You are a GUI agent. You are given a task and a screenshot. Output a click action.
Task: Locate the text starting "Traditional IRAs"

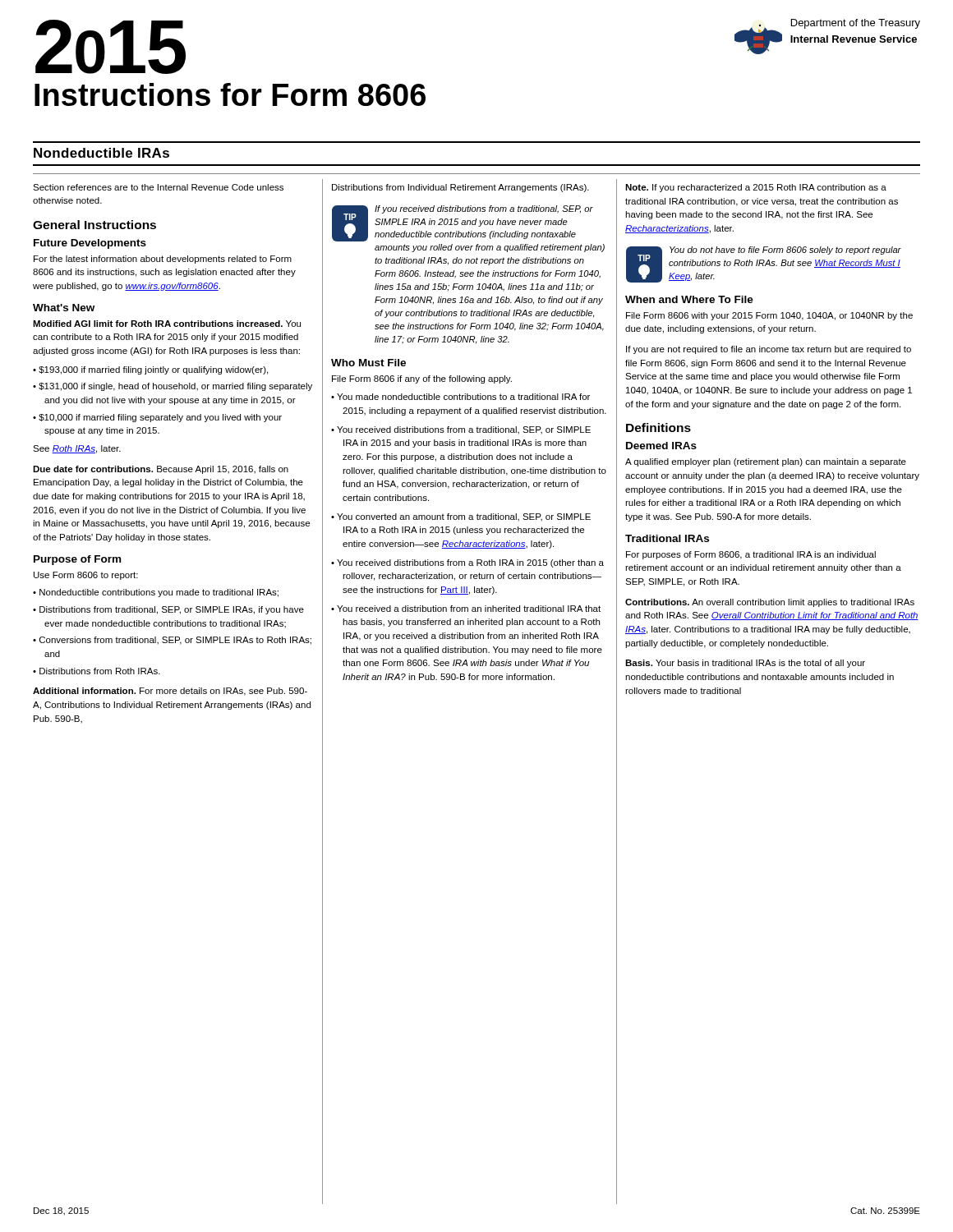(x=667, y=538)
